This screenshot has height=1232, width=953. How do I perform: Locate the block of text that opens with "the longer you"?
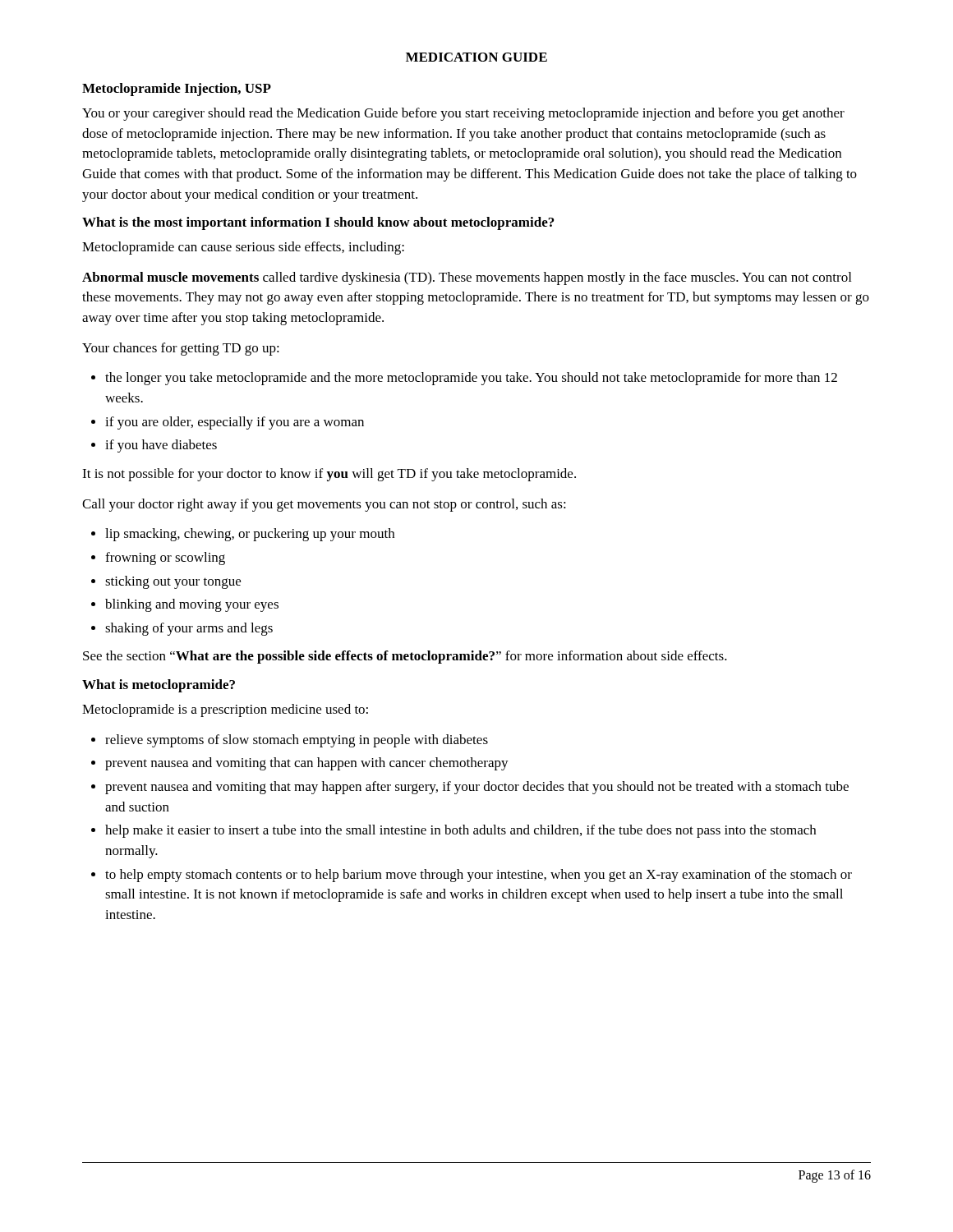[x=471, y=388]
